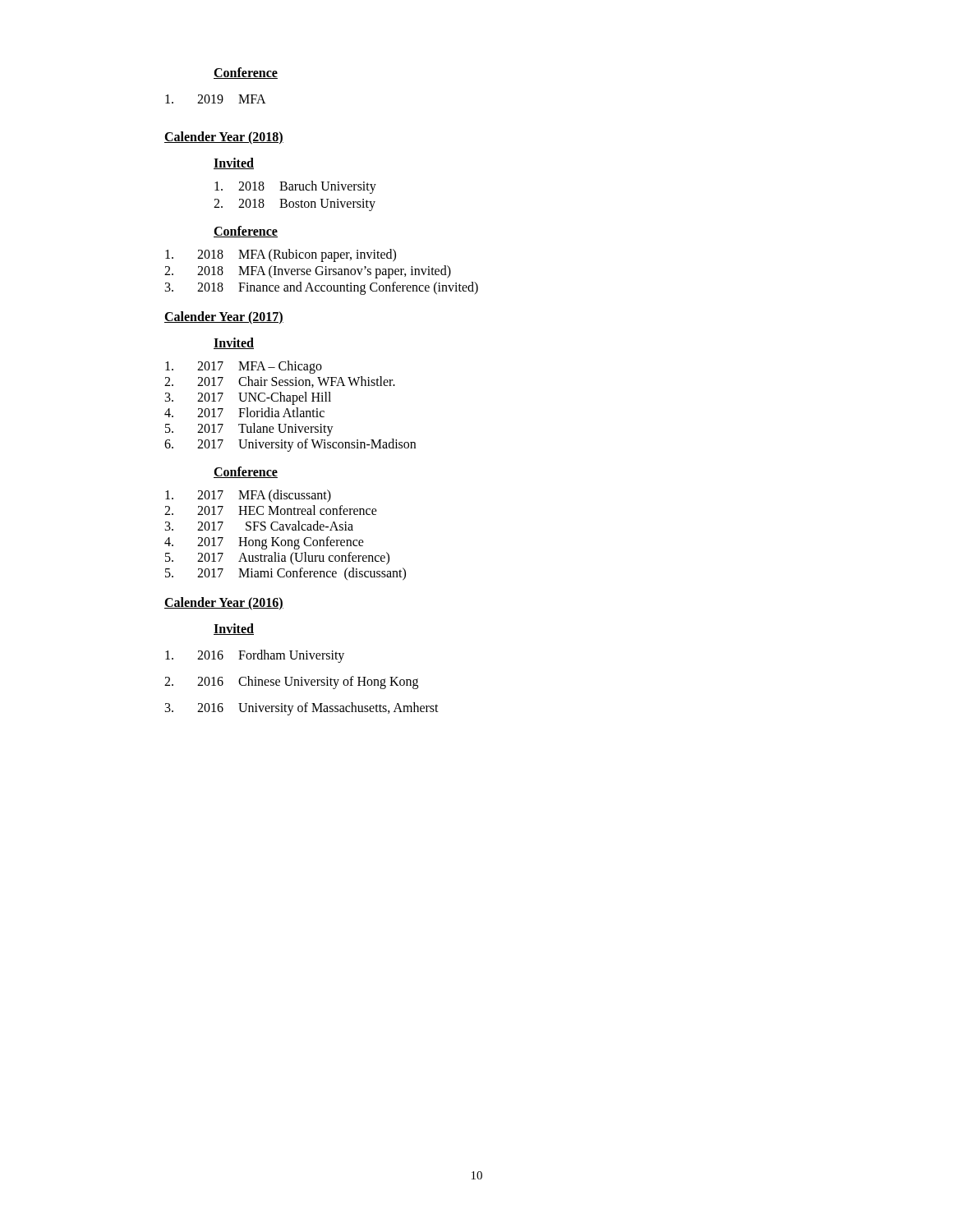Viewport: 953px width, 1232px height.
Task: Locate the text "2. 2018 MFA (Inverse Girsanov’s paper, invited)"
Action: point(476,271)
